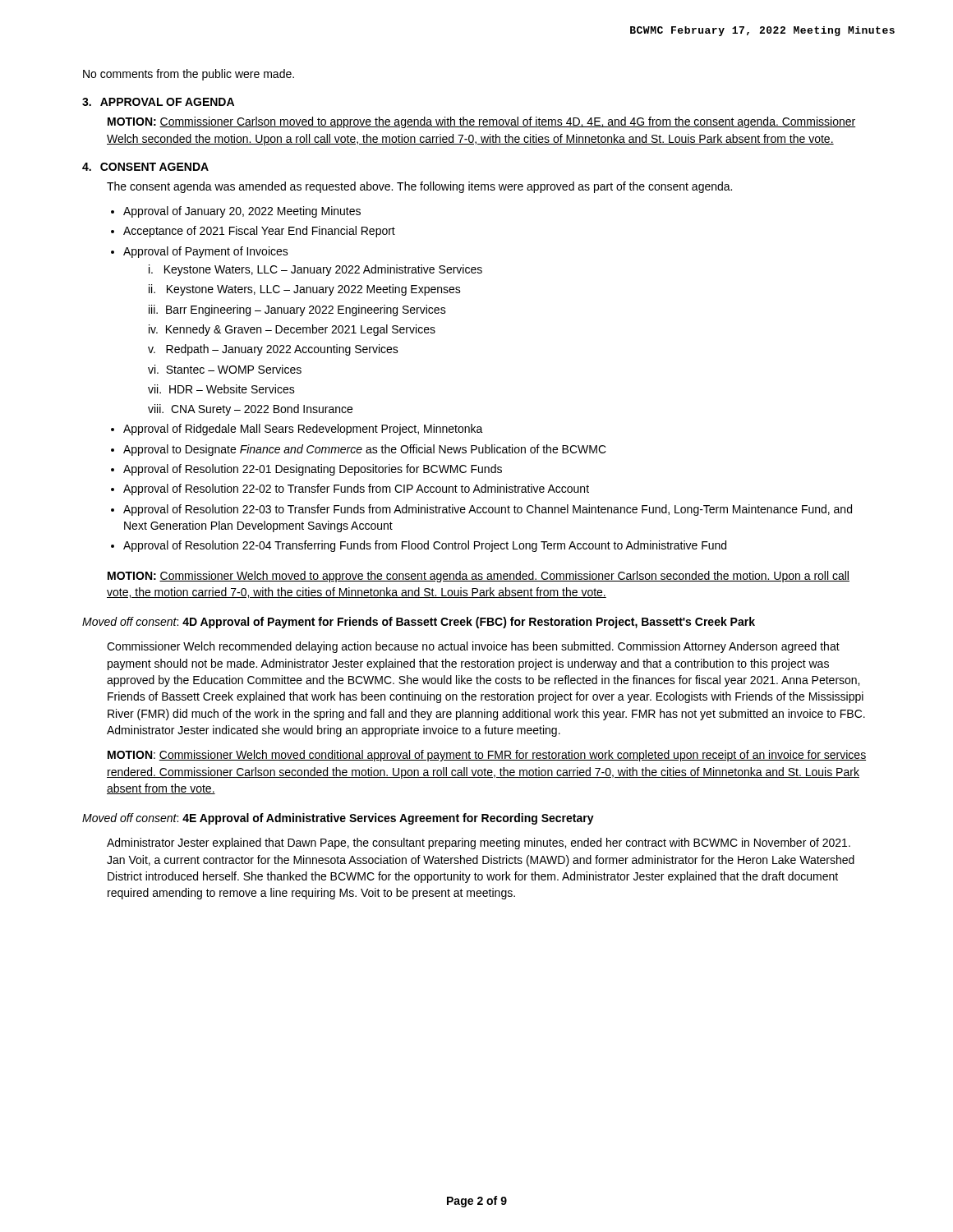Point to the block starting "MOTION: Commissioner Welch moved to approve the consent"
This screenshot has width=953, height=1232.
[478, 584]
